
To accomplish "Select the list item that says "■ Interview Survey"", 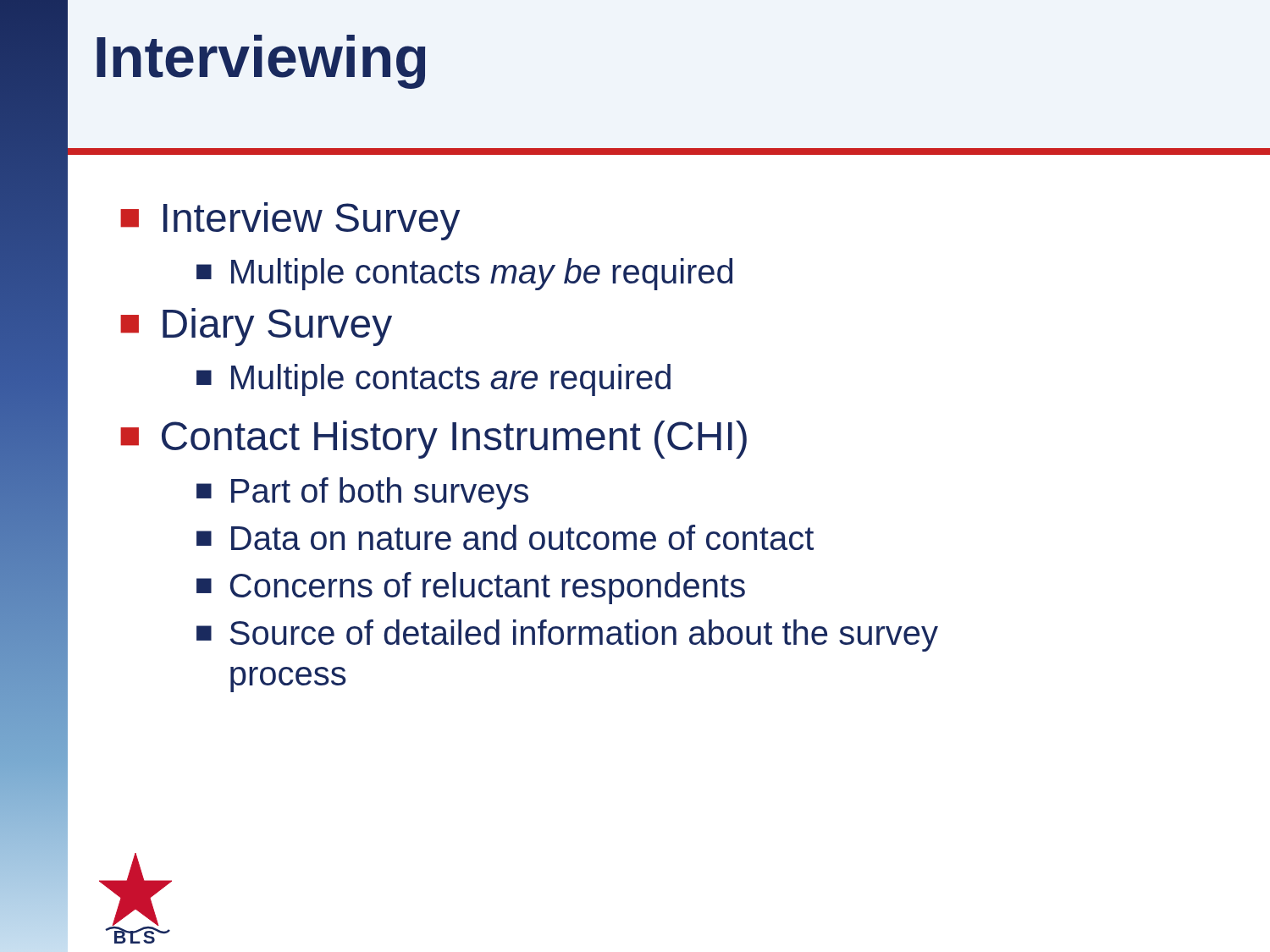I will 290,221.
